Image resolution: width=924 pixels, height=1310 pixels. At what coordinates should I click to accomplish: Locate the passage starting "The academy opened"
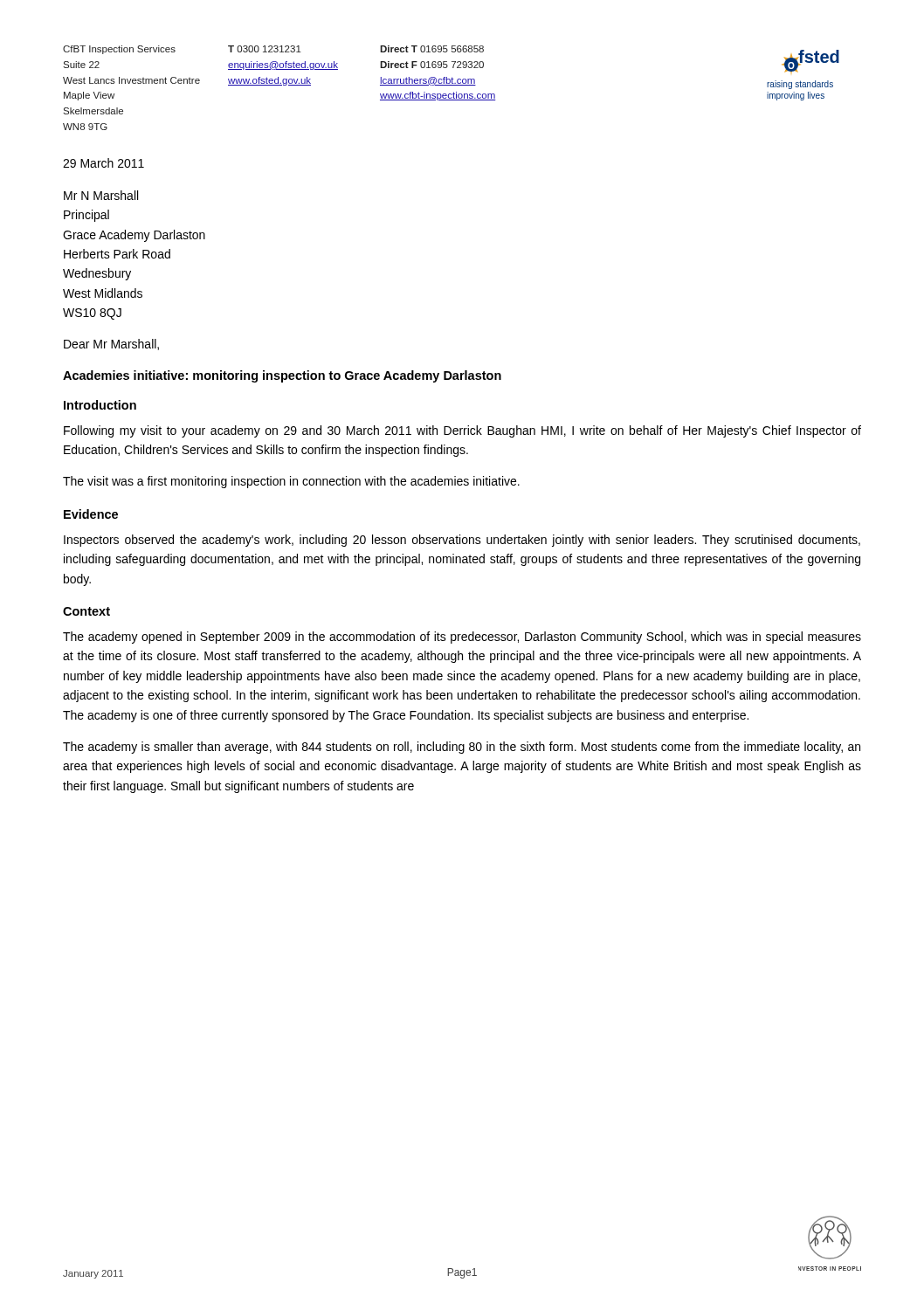click(x=462, y=676)
